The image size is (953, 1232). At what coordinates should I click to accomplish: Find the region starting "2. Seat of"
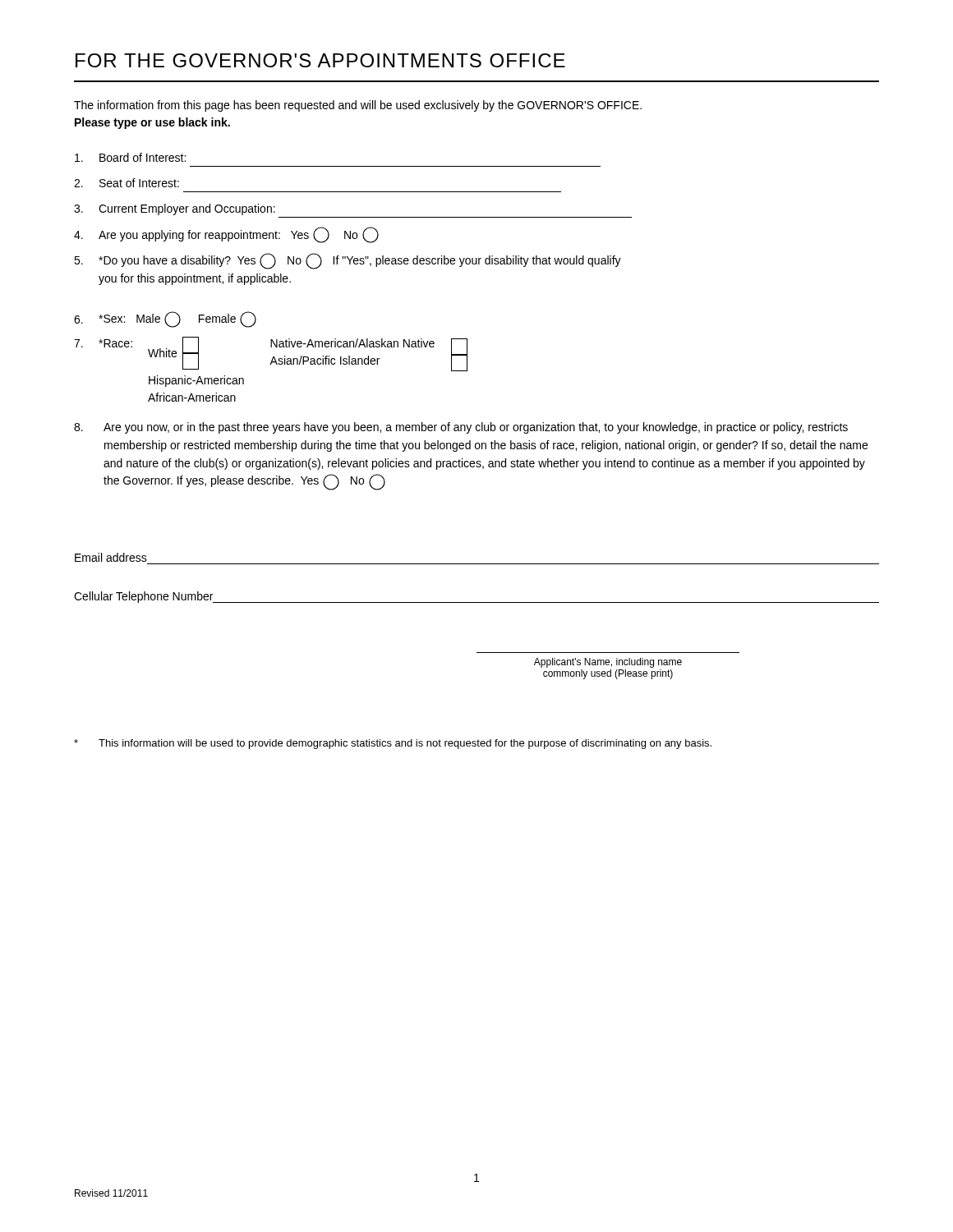[x=476, y=184]
